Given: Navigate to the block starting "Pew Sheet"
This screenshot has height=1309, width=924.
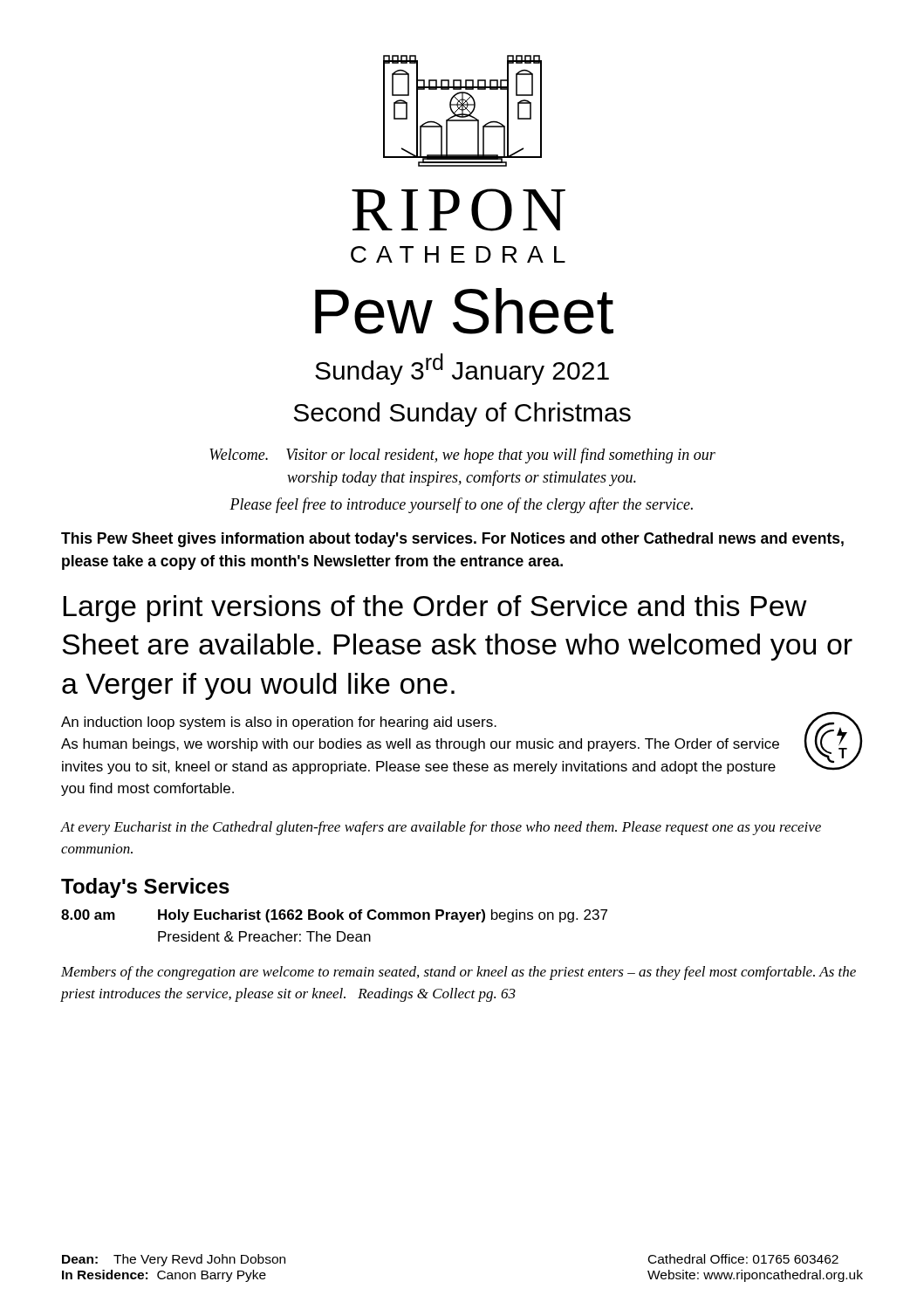Looking at the screenshot, I should (462, 312).
